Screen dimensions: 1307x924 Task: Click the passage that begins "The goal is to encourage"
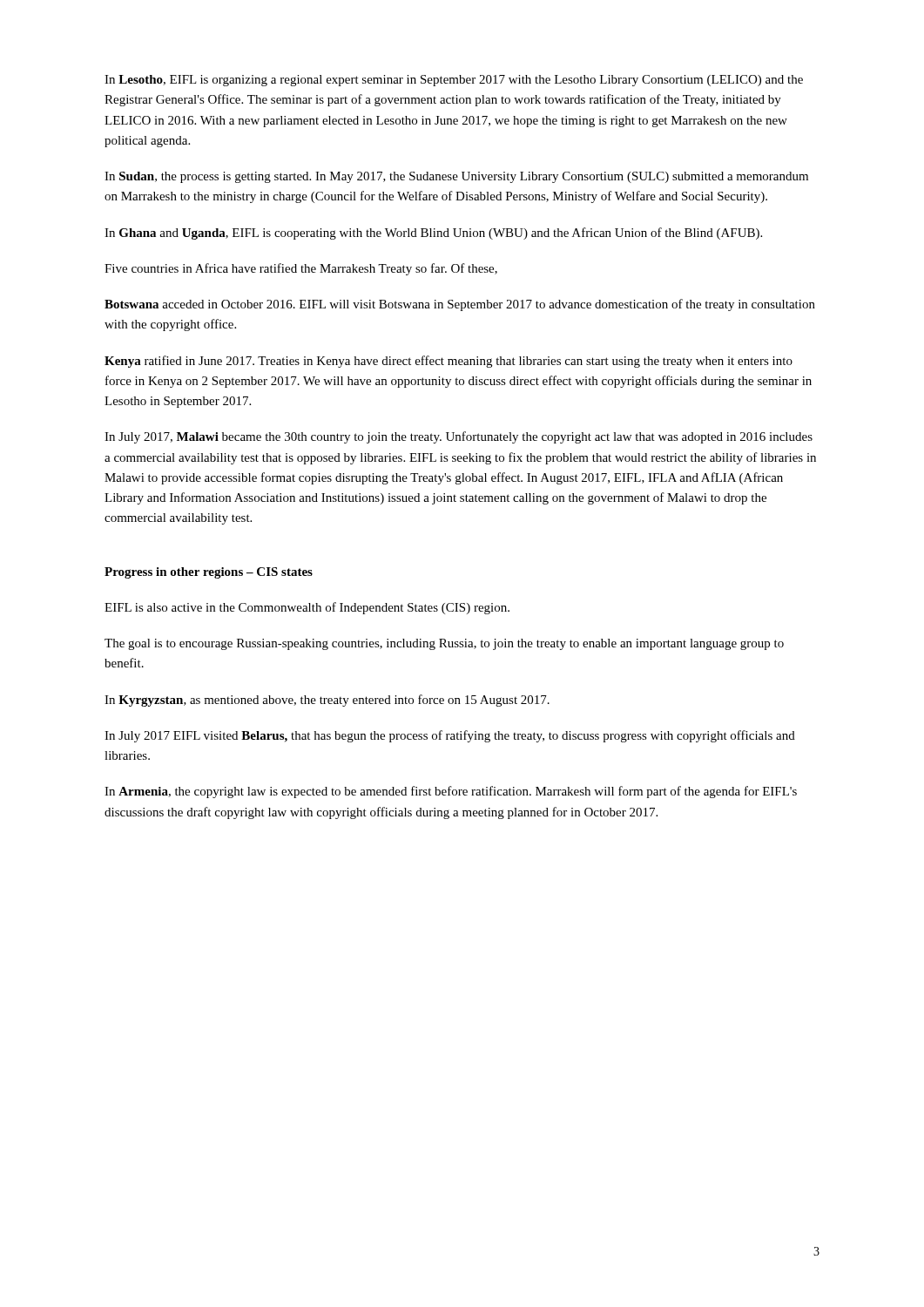point(444,653)
